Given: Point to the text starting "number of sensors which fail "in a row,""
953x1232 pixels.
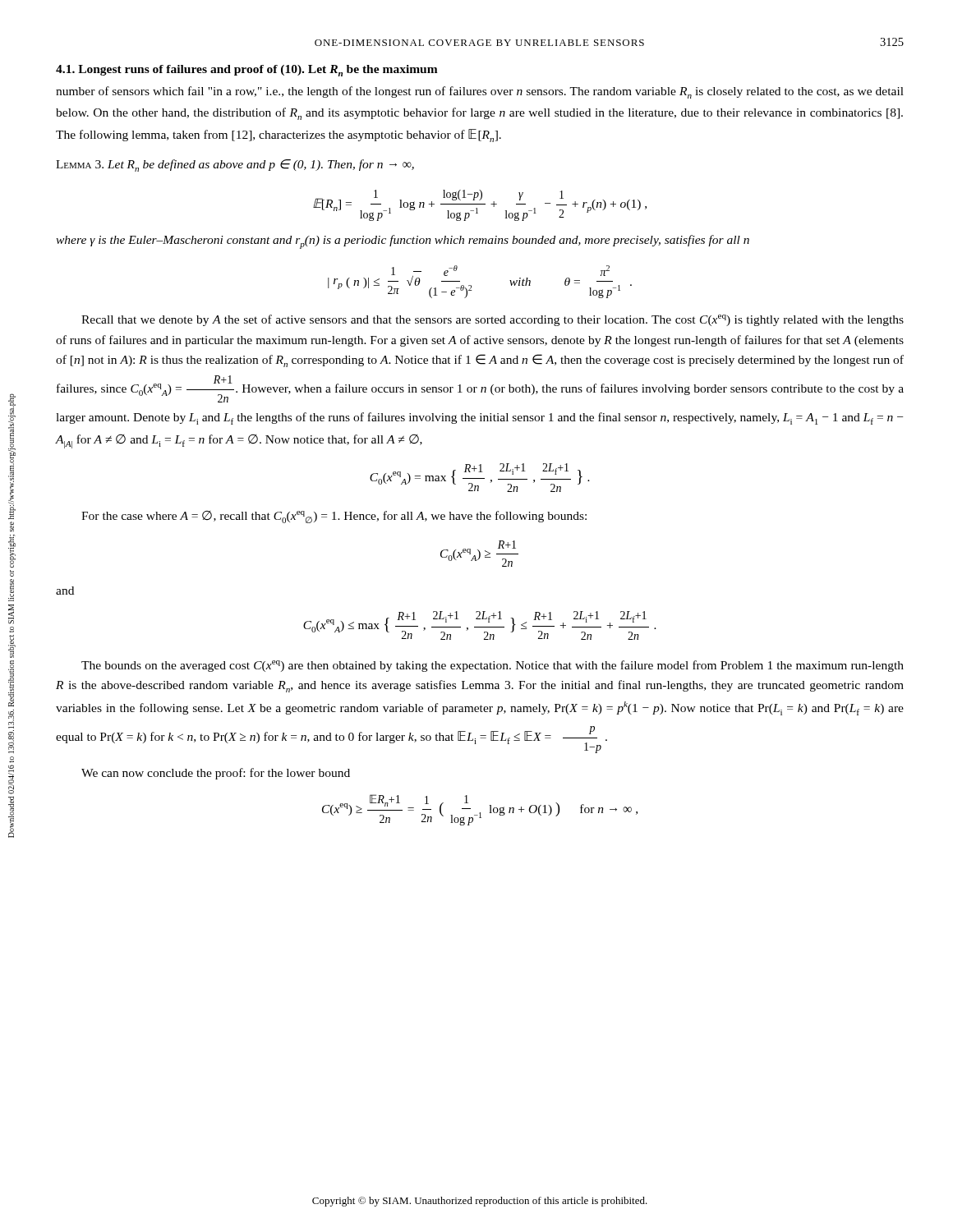Looking at the screenshot, I should (x=480, y=114).
